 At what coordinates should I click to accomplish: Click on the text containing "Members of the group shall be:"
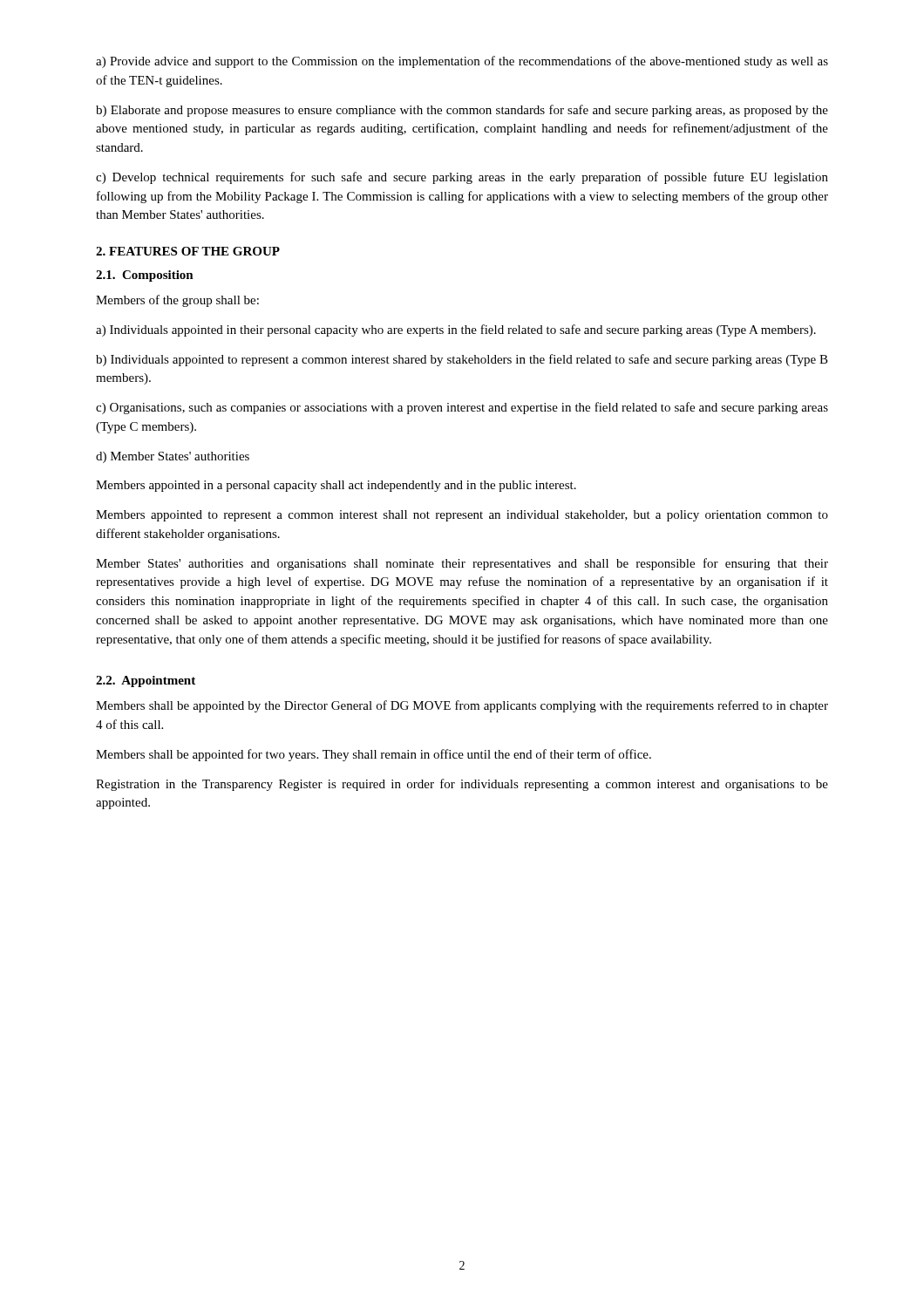tap(177, 301)
